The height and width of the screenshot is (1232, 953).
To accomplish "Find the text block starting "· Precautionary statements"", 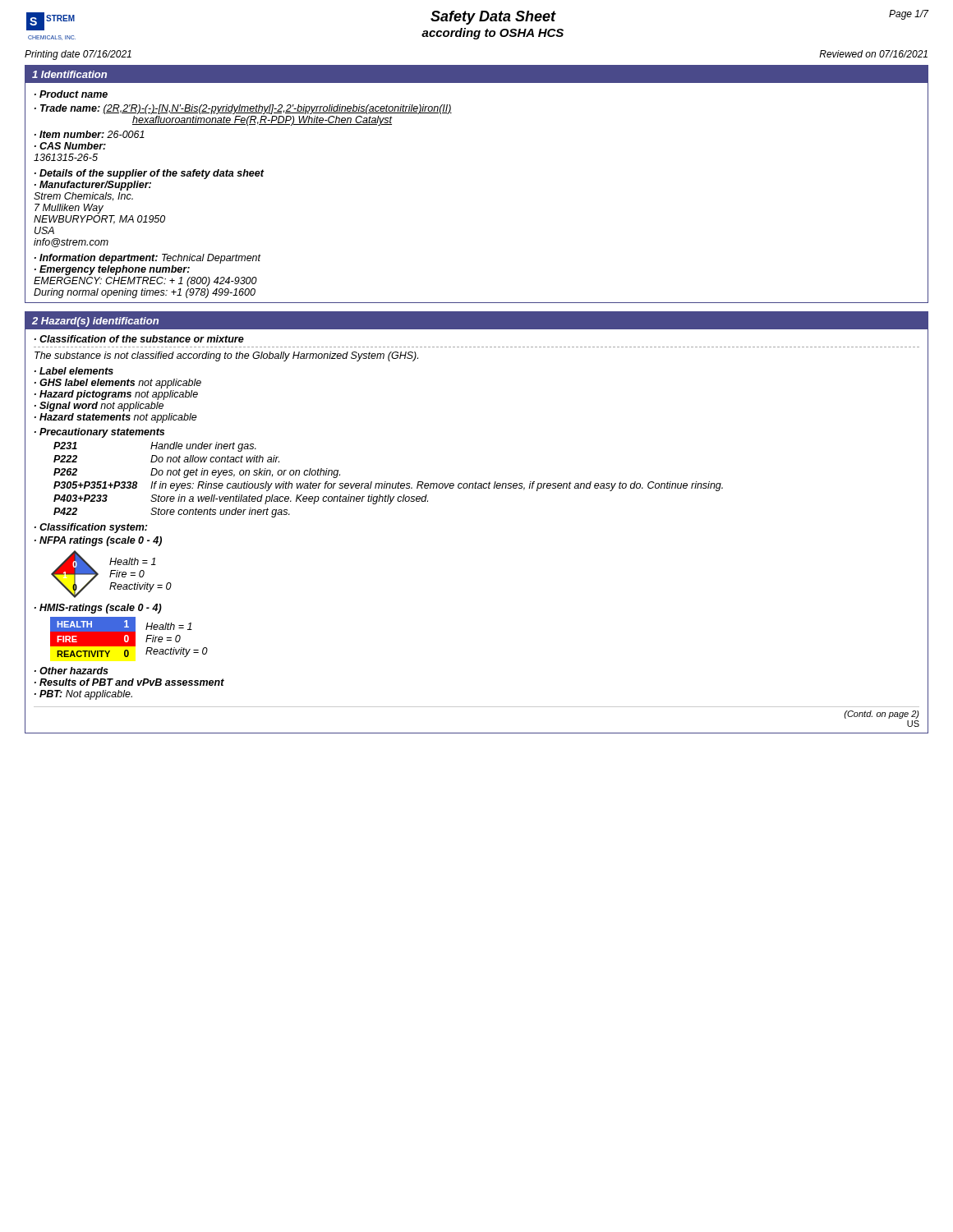I will [99, 432].
